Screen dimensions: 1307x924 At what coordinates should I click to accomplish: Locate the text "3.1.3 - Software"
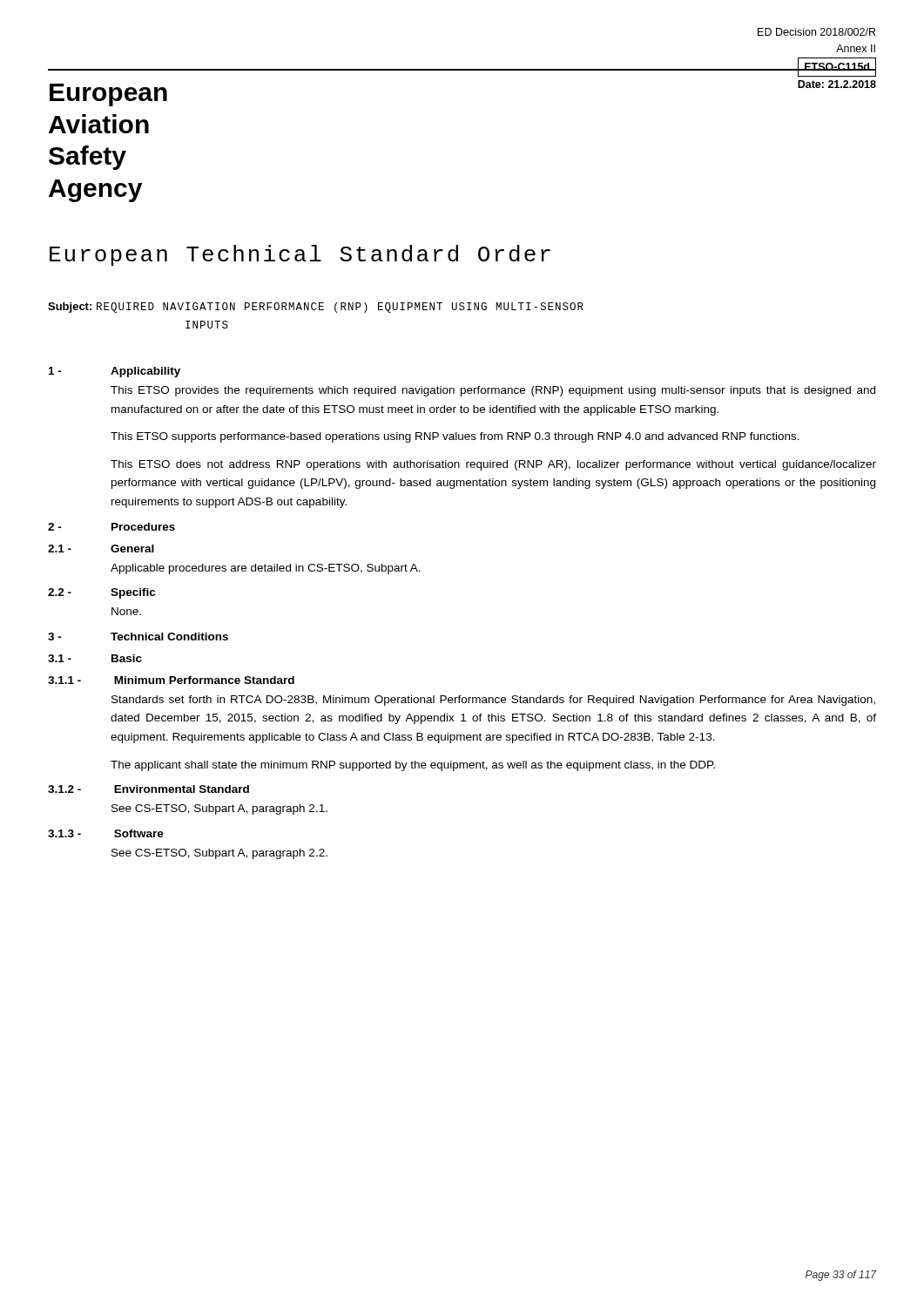click(x=106, y=833)
